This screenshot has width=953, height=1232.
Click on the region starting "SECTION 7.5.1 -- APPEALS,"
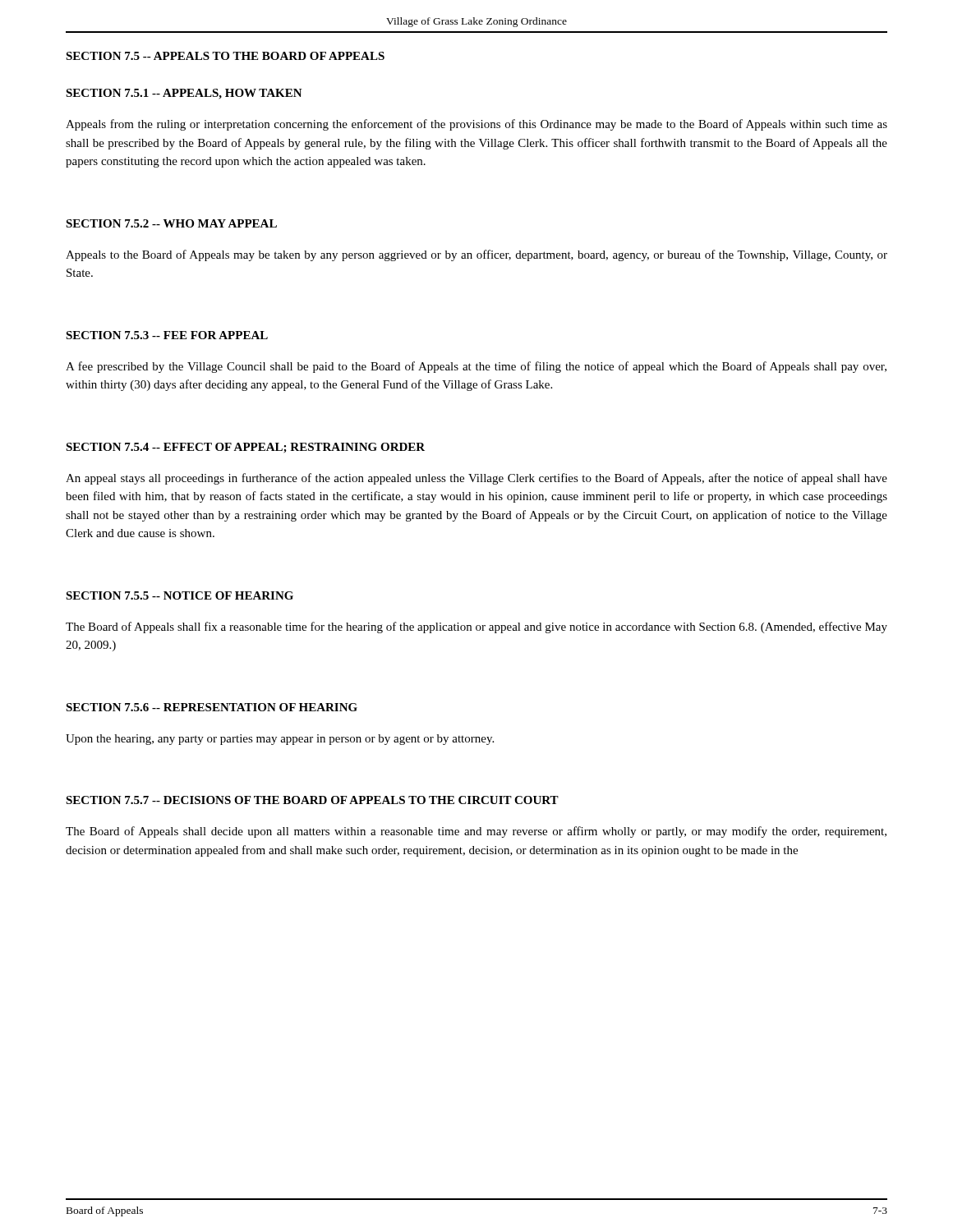[184, 93]
